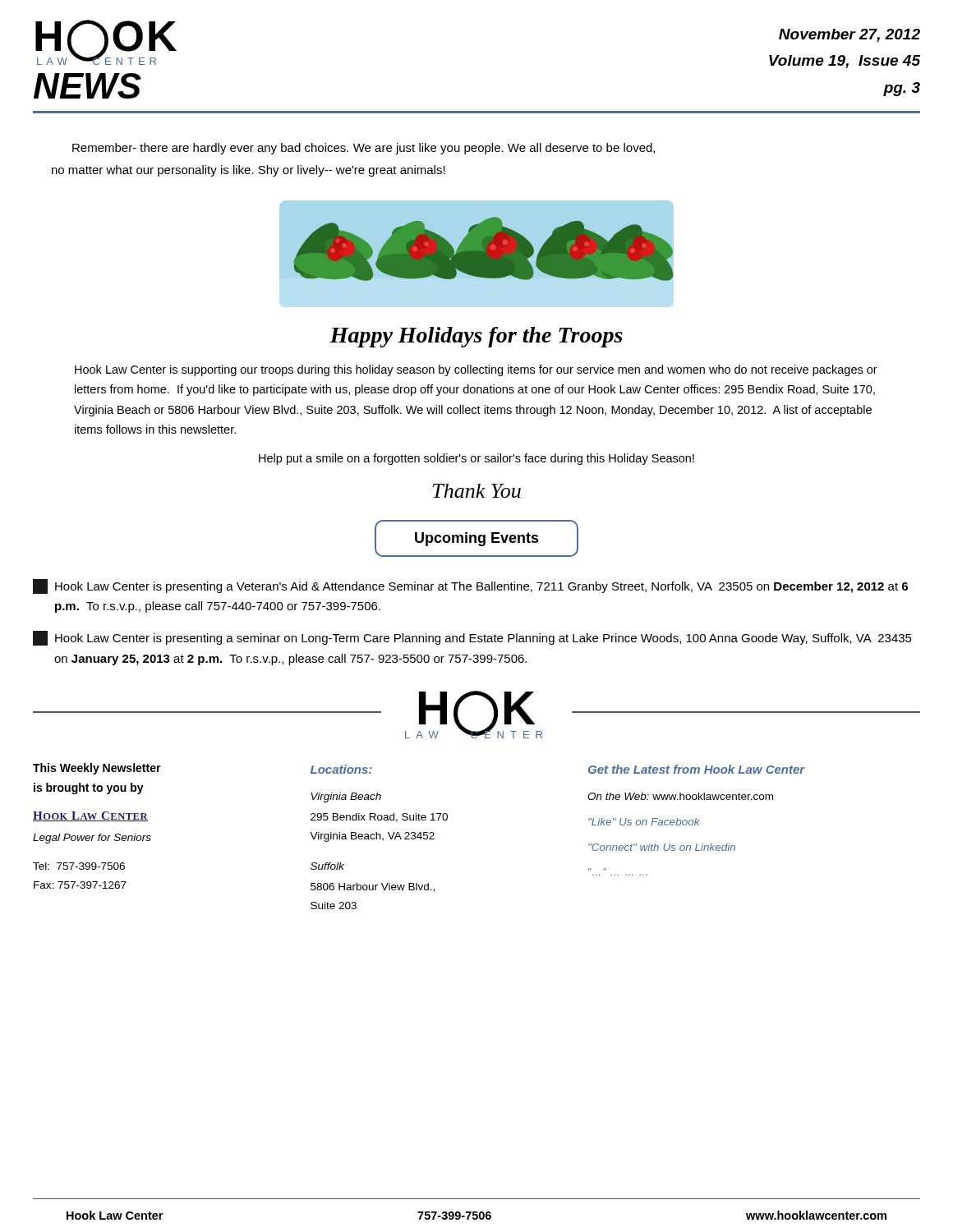Locate the illustration
This screenshot has height=1232, width=953.
pyautogui.click(x=476, y=253)
